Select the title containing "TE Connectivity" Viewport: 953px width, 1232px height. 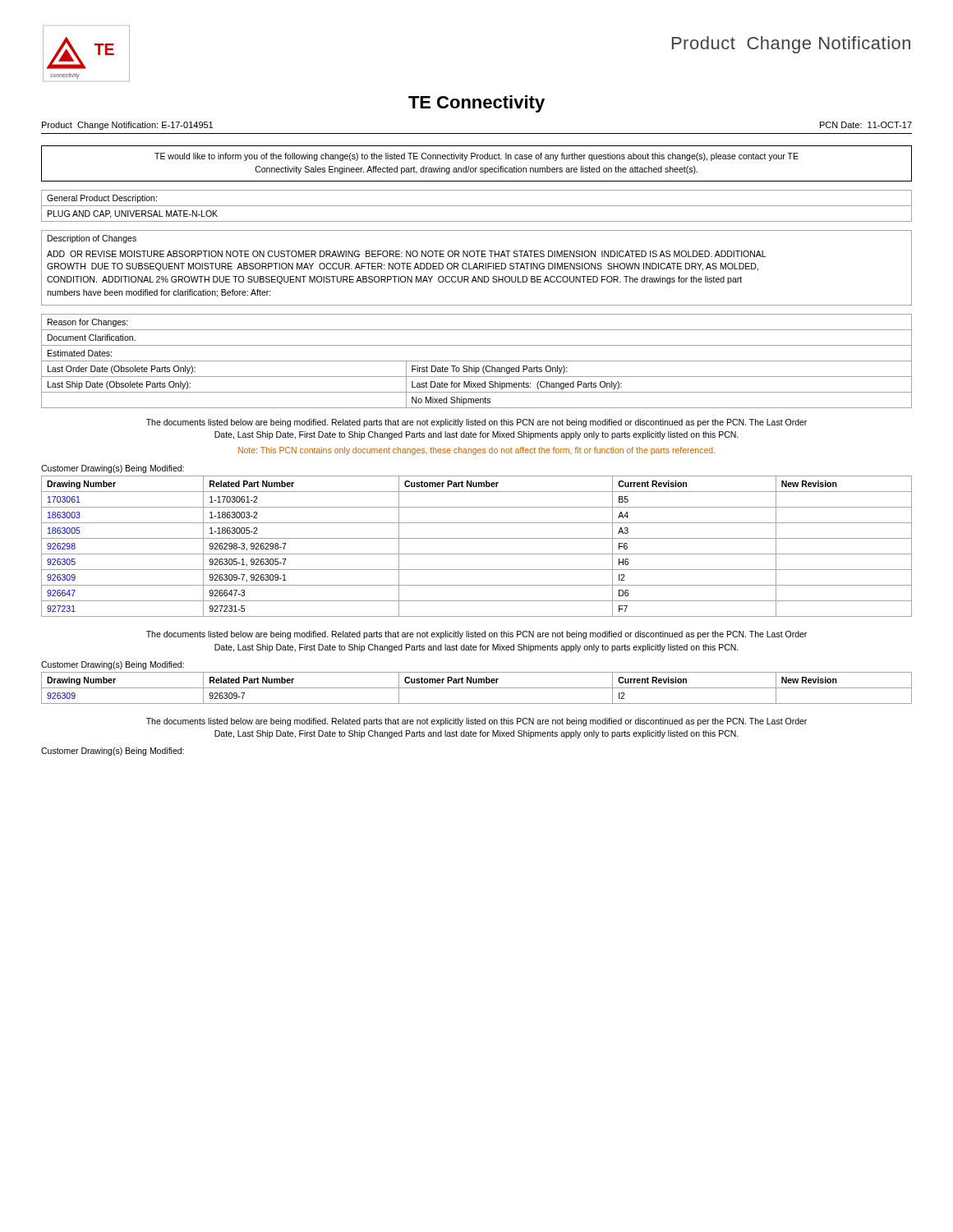[476, 102]
